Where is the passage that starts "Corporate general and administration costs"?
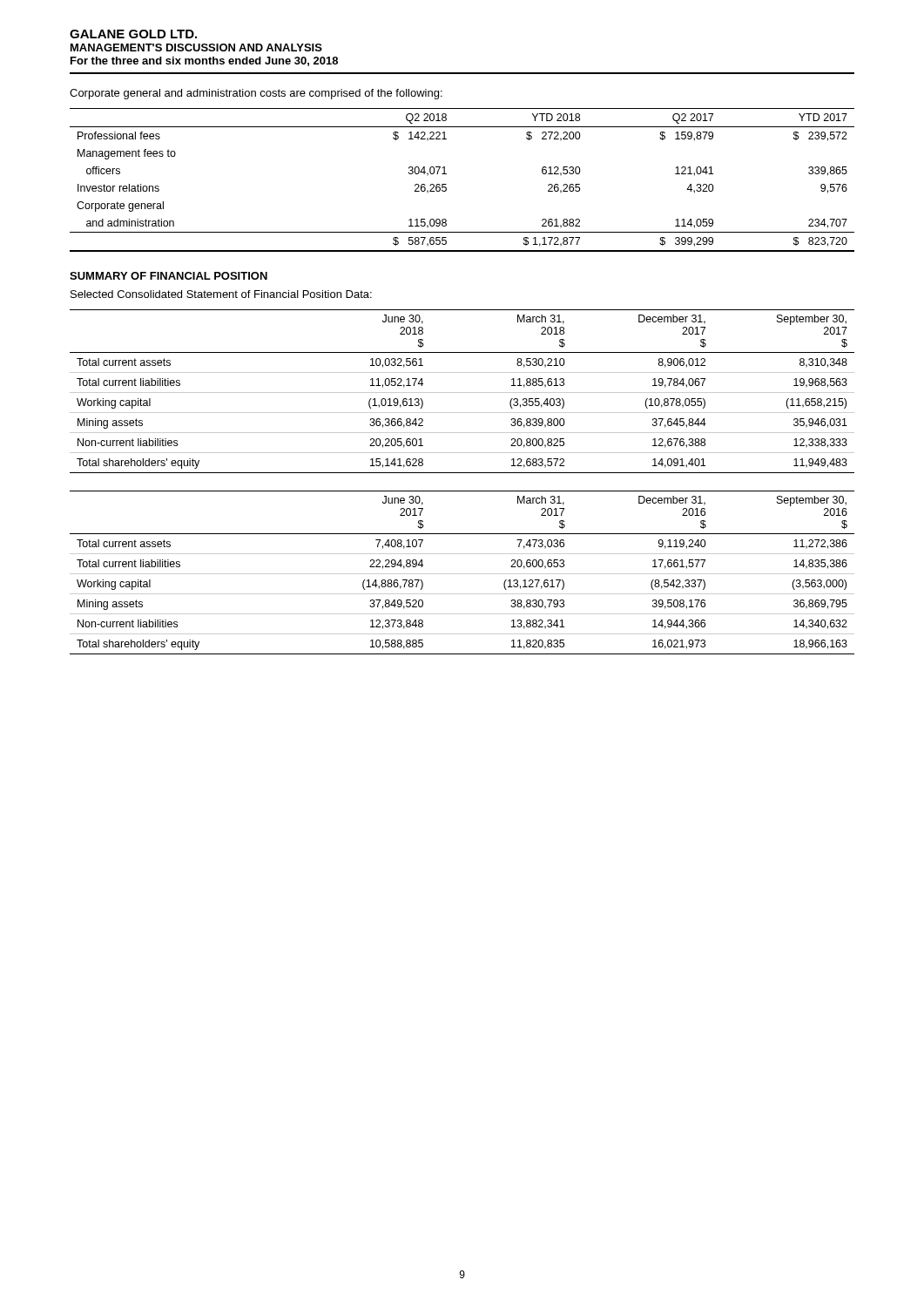Screen dimensions: 1307x924 click(256, 93)
